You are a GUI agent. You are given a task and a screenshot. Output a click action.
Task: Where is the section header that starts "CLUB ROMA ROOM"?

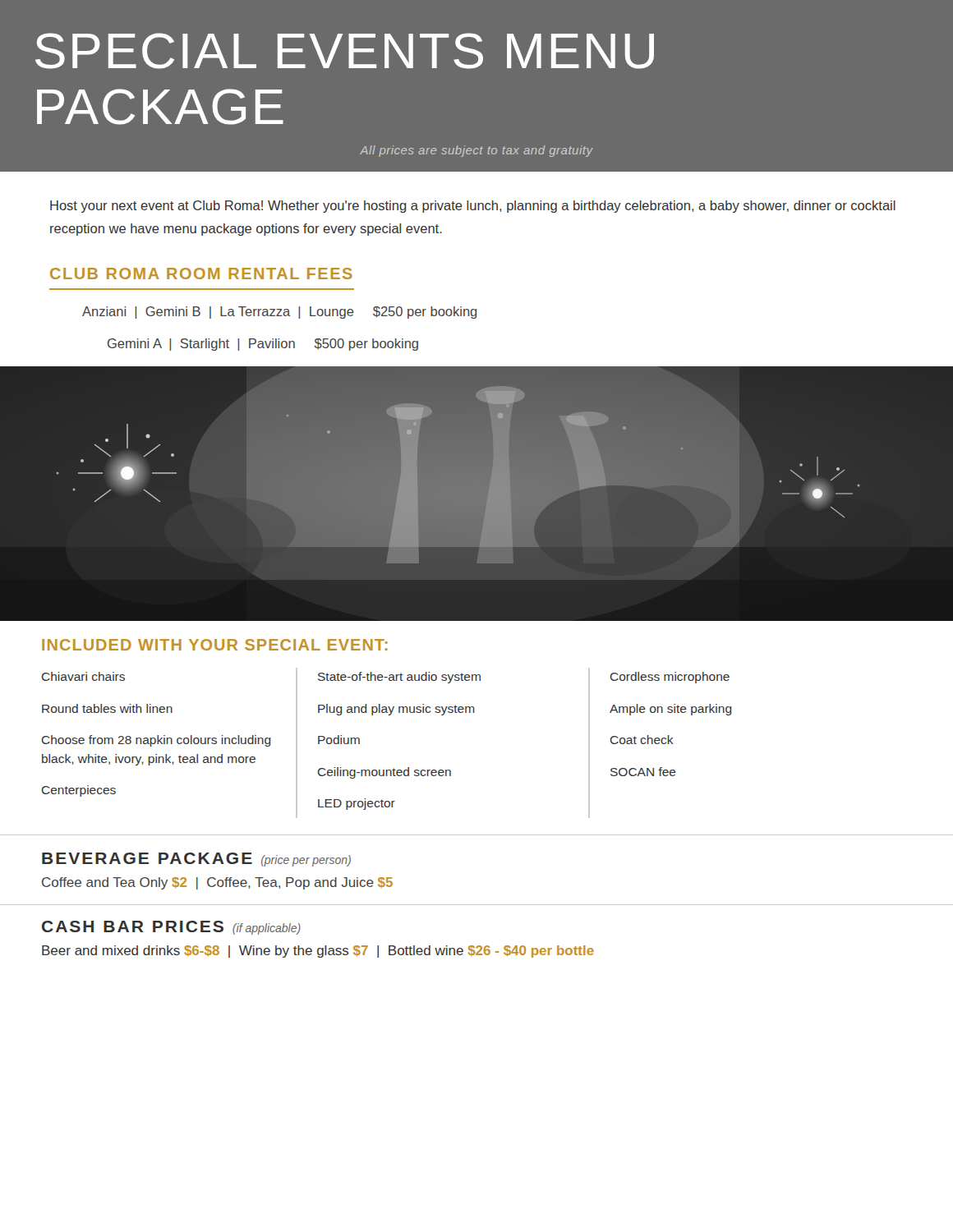click(202, 273)
